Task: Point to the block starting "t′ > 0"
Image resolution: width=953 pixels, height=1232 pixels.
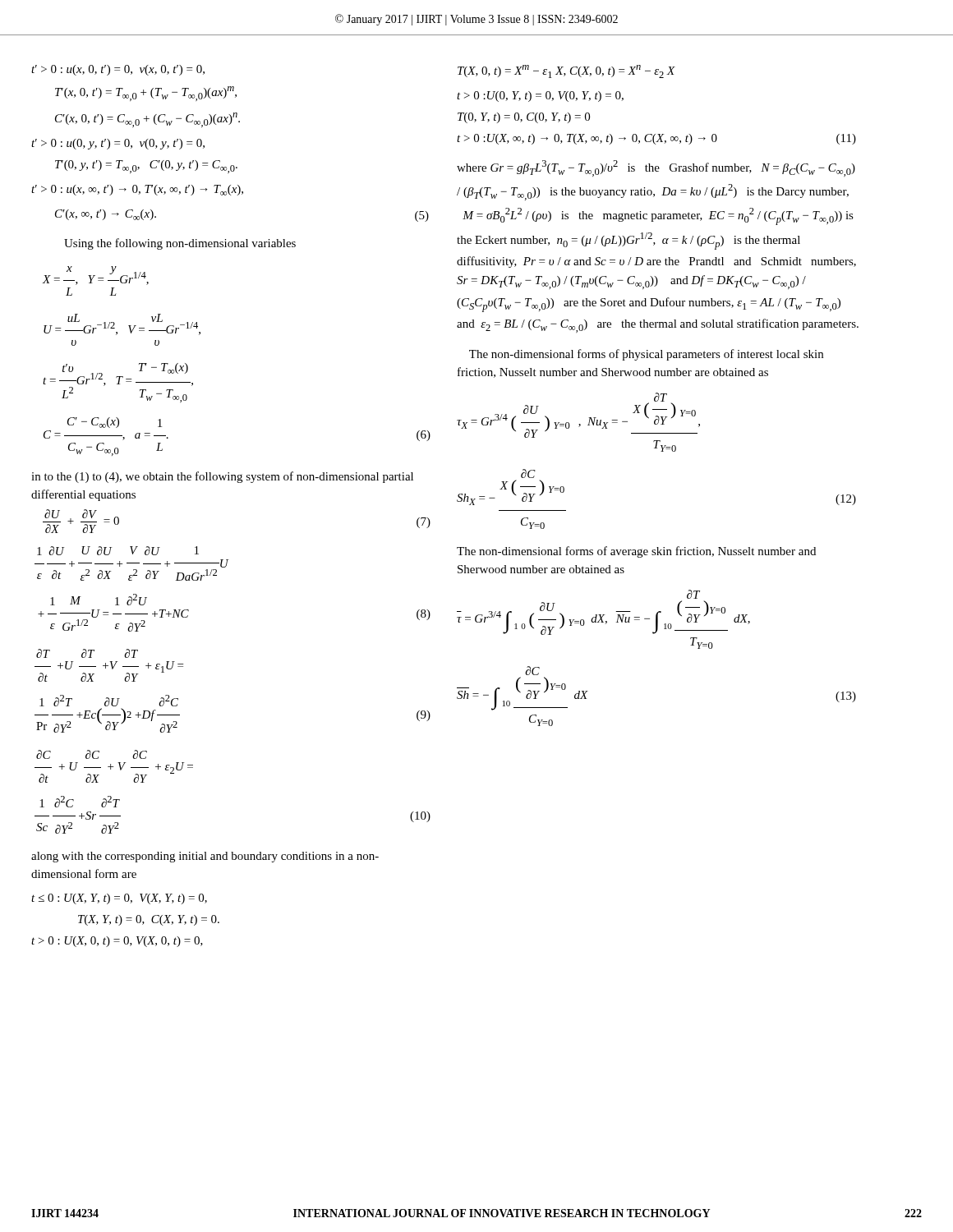Action: click(118, 70)
